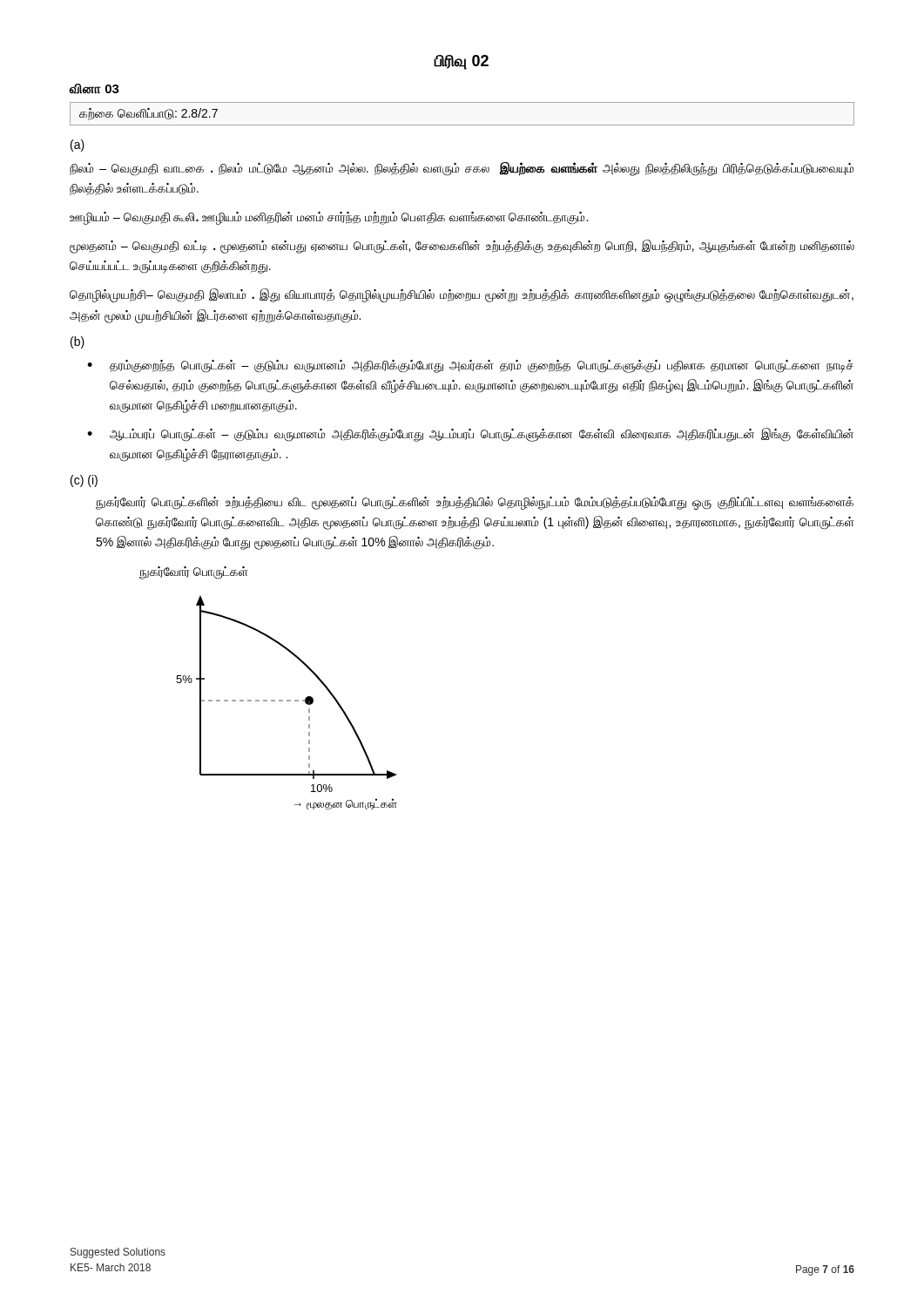
Task: Click on the text block that says "தொழில்முயற்சி– வெகுமதி இலாபம்"
Action: point(462,305)
